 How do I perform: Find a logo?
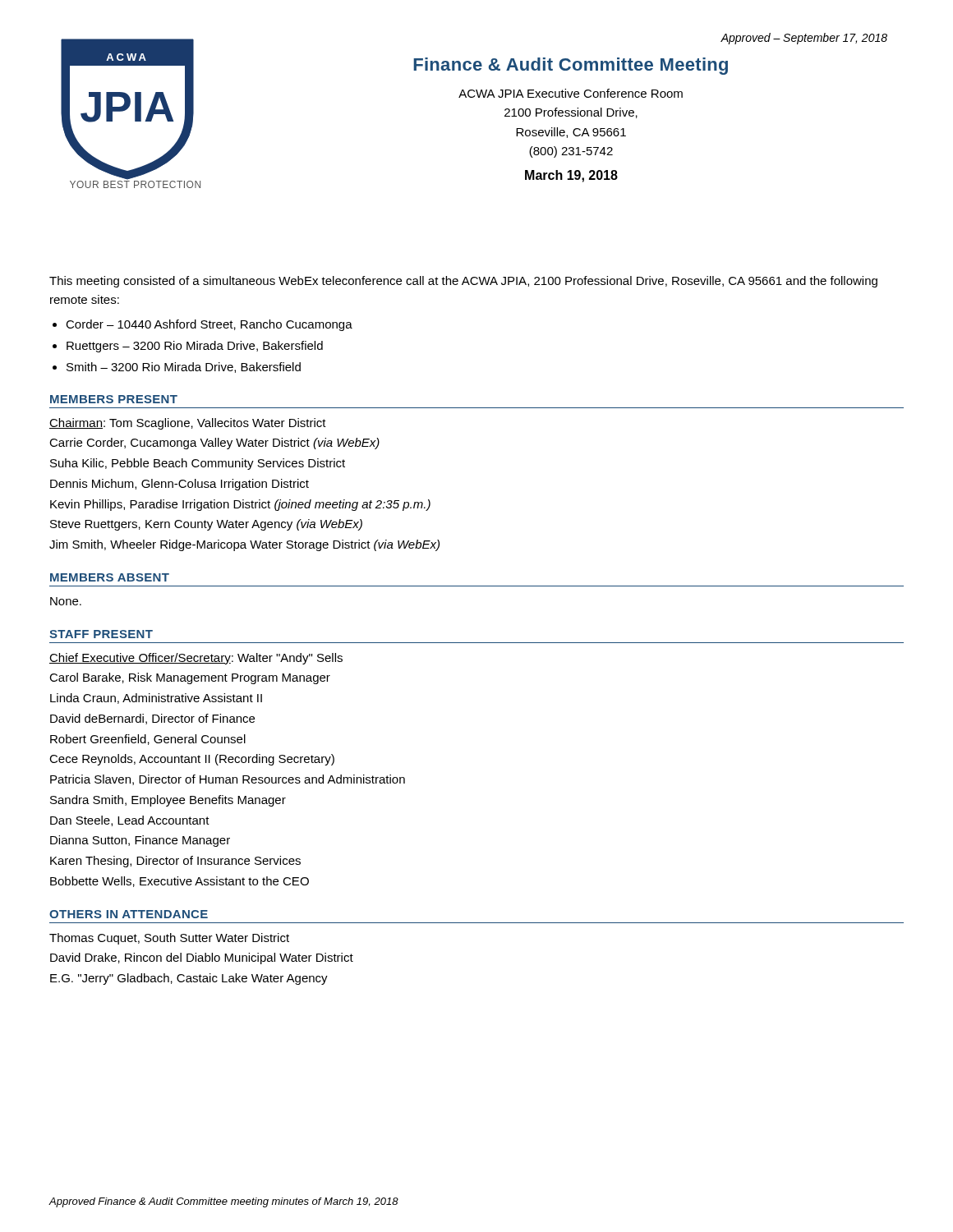click(127, 109)
